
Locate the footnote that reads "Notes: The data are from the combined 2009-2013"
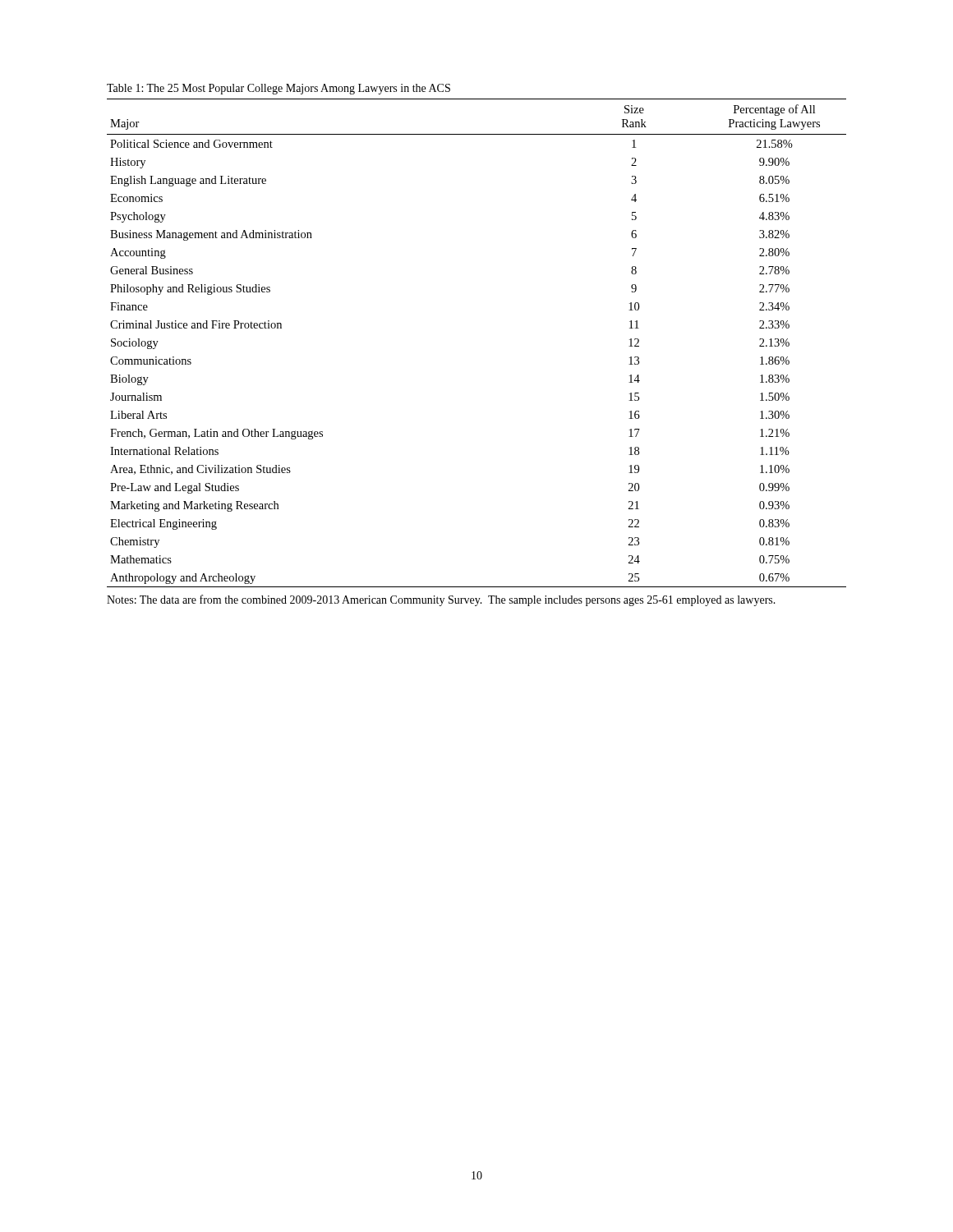tap(441, 600)
